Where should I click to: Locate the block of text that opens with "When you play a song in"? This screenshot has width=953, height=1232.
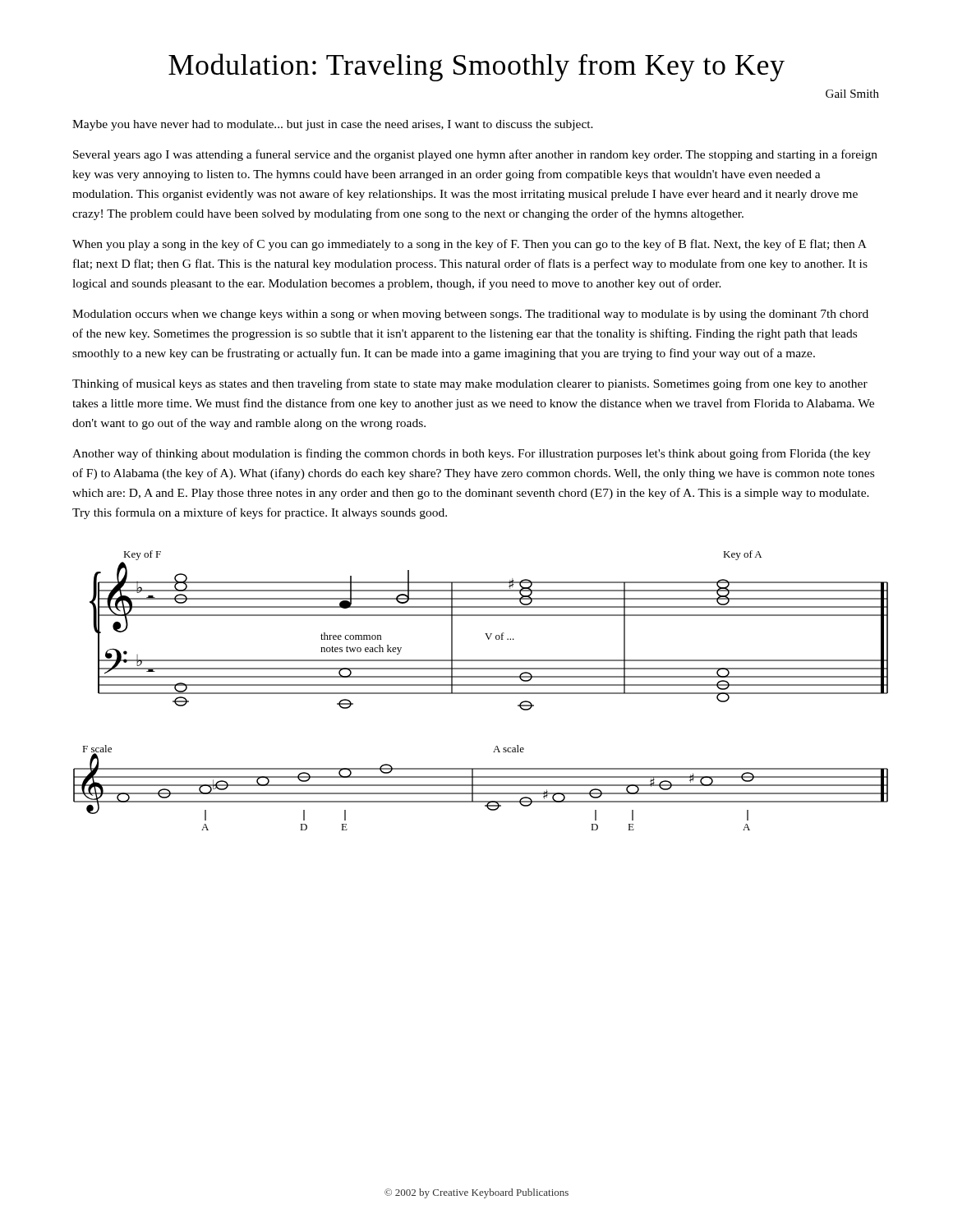pos(476,264)
